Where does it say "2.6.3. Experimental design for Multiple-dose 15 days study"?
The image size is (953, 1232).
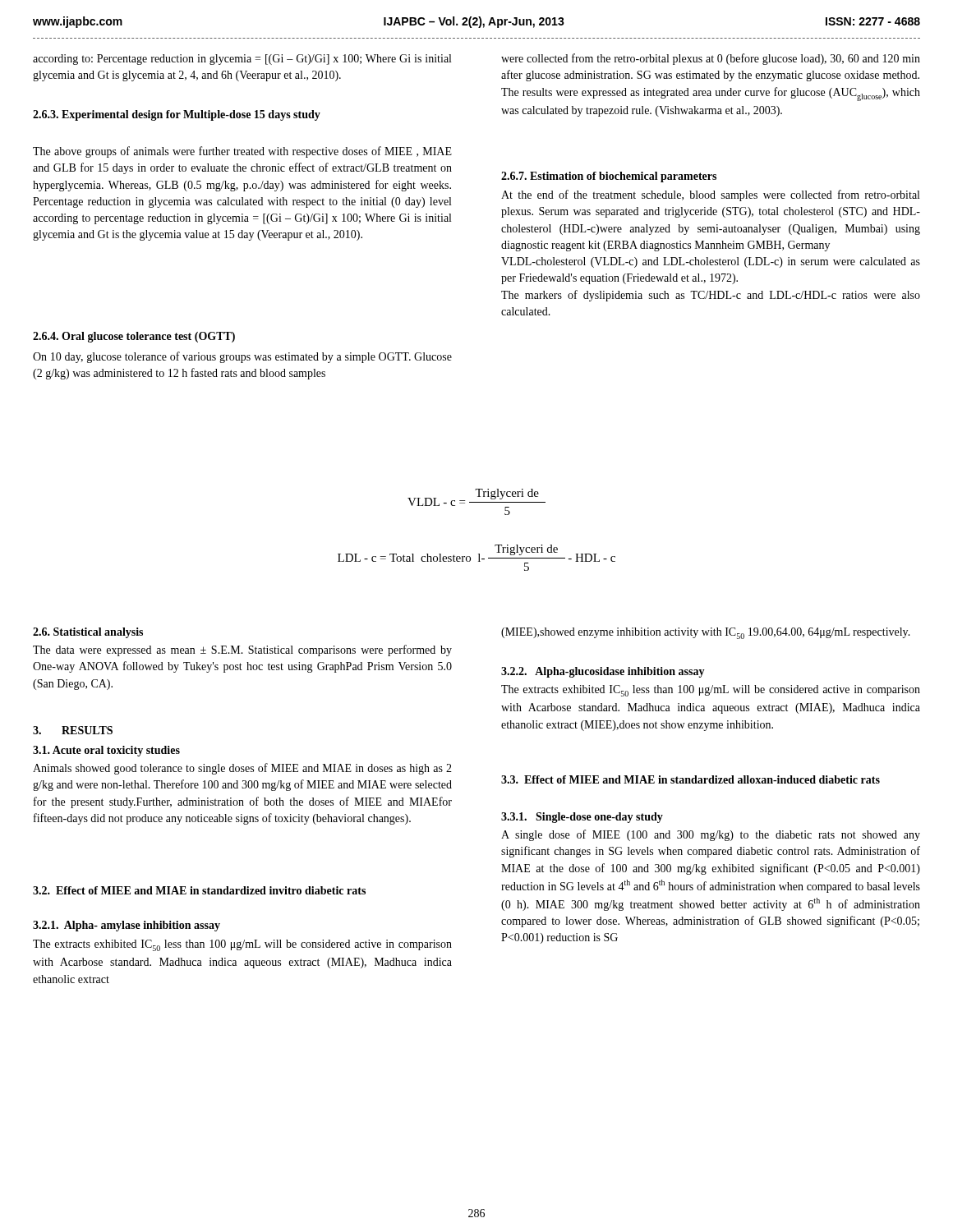177,115
